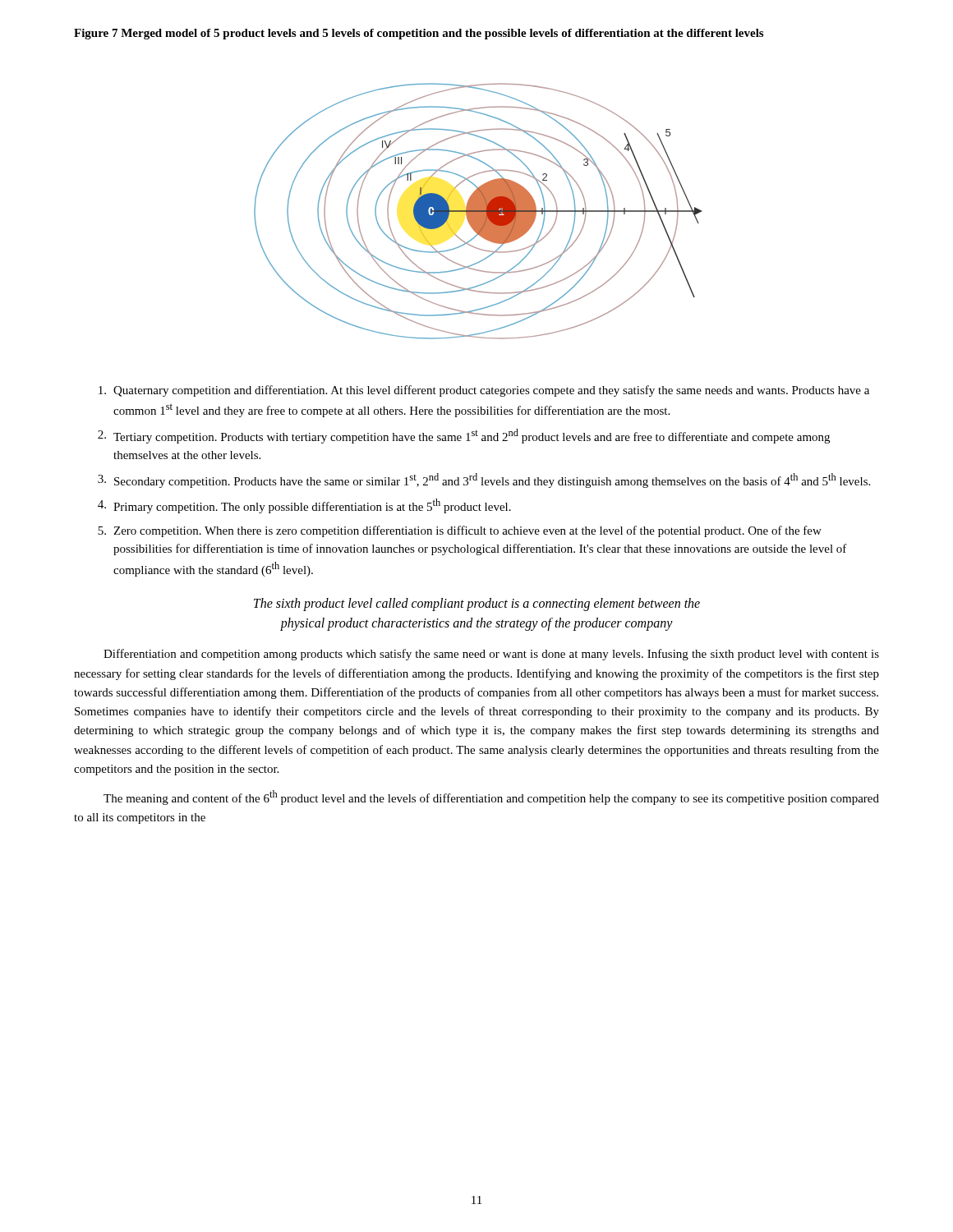Select the illustration
The width and height of the screenshot is (953, 1232).
click(476, 211)
